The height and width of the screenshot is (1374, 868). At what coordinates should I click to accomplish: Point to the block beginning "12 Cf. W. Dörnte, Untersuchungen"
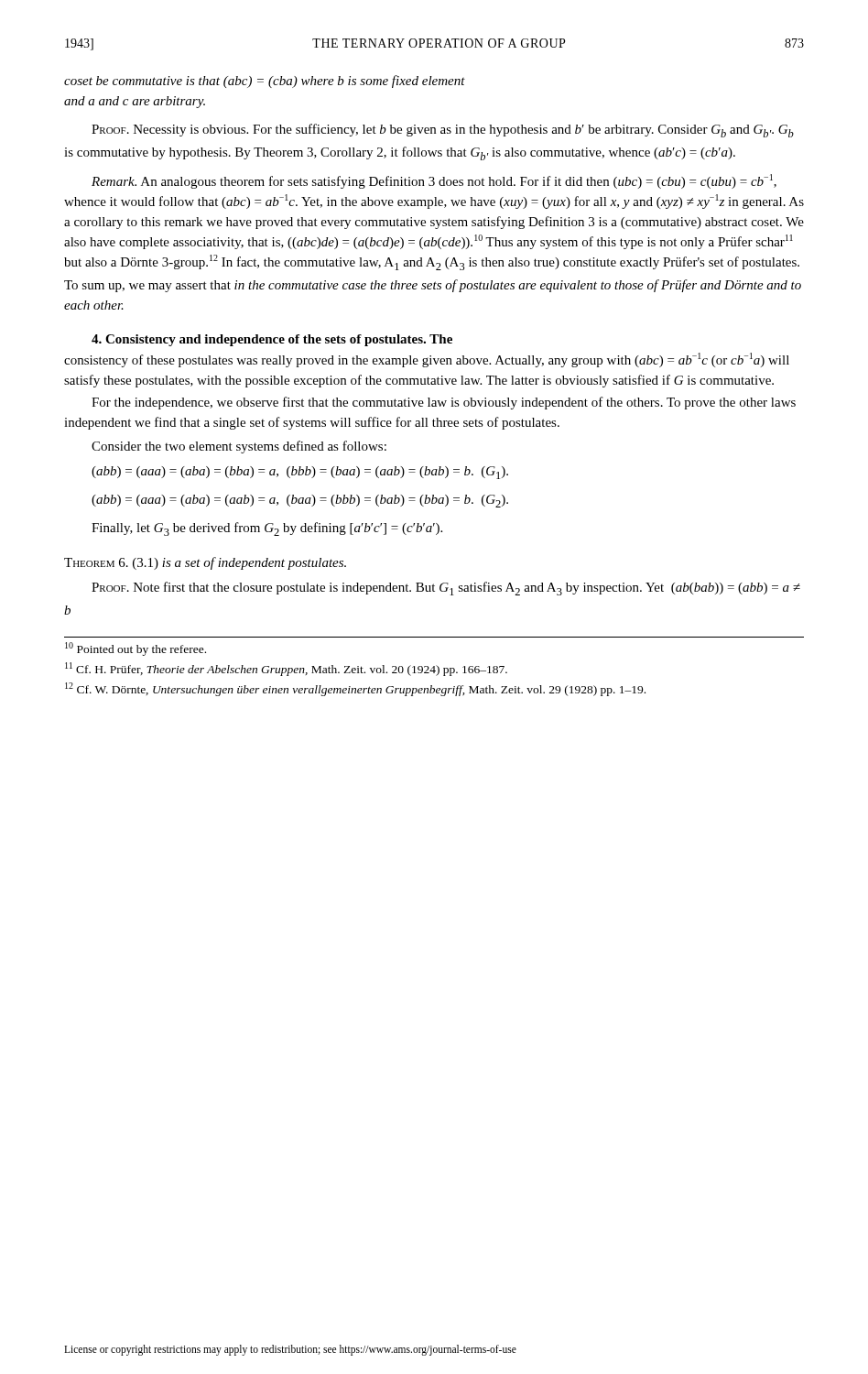click(x=355, y=689)
